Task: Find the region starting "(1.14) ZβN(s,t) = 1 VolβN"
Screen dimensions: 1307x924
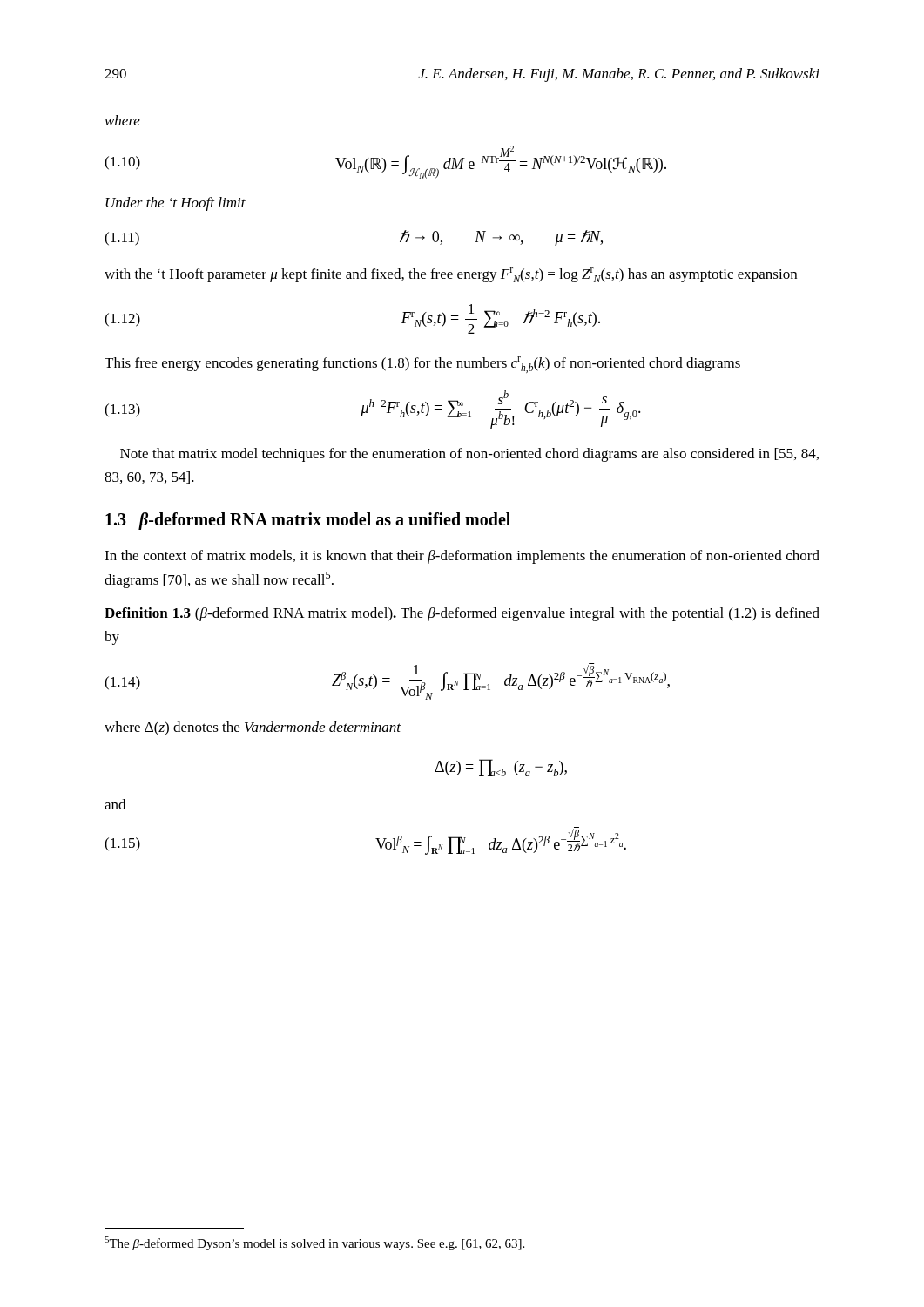Action: pos(462,682)
